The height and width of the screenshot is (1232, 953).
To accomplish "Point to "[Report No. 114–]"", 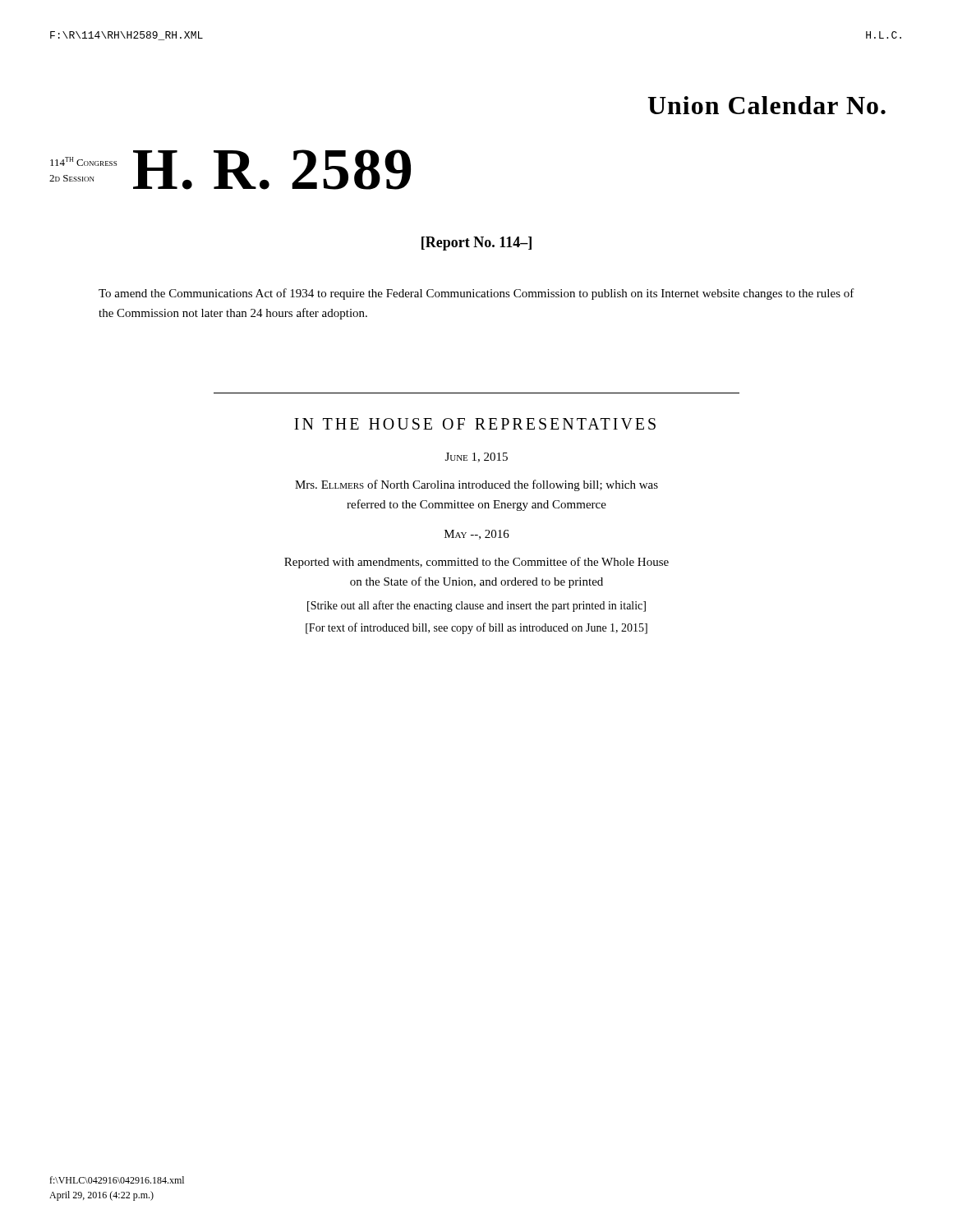I will click(476, 242).
